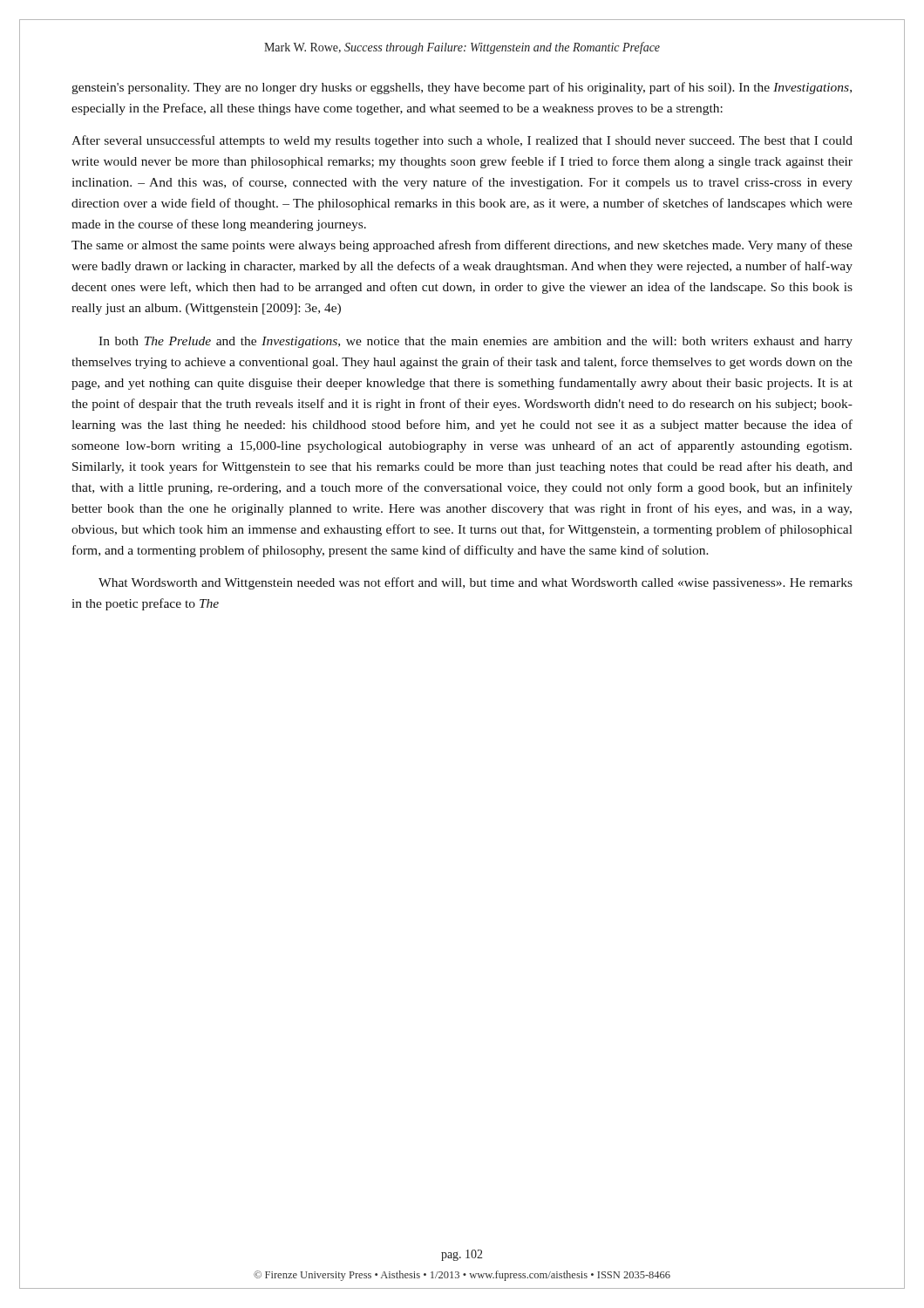Navigate to the text starting "What Wordsworth and Wittgenstein"

[462, 593]
